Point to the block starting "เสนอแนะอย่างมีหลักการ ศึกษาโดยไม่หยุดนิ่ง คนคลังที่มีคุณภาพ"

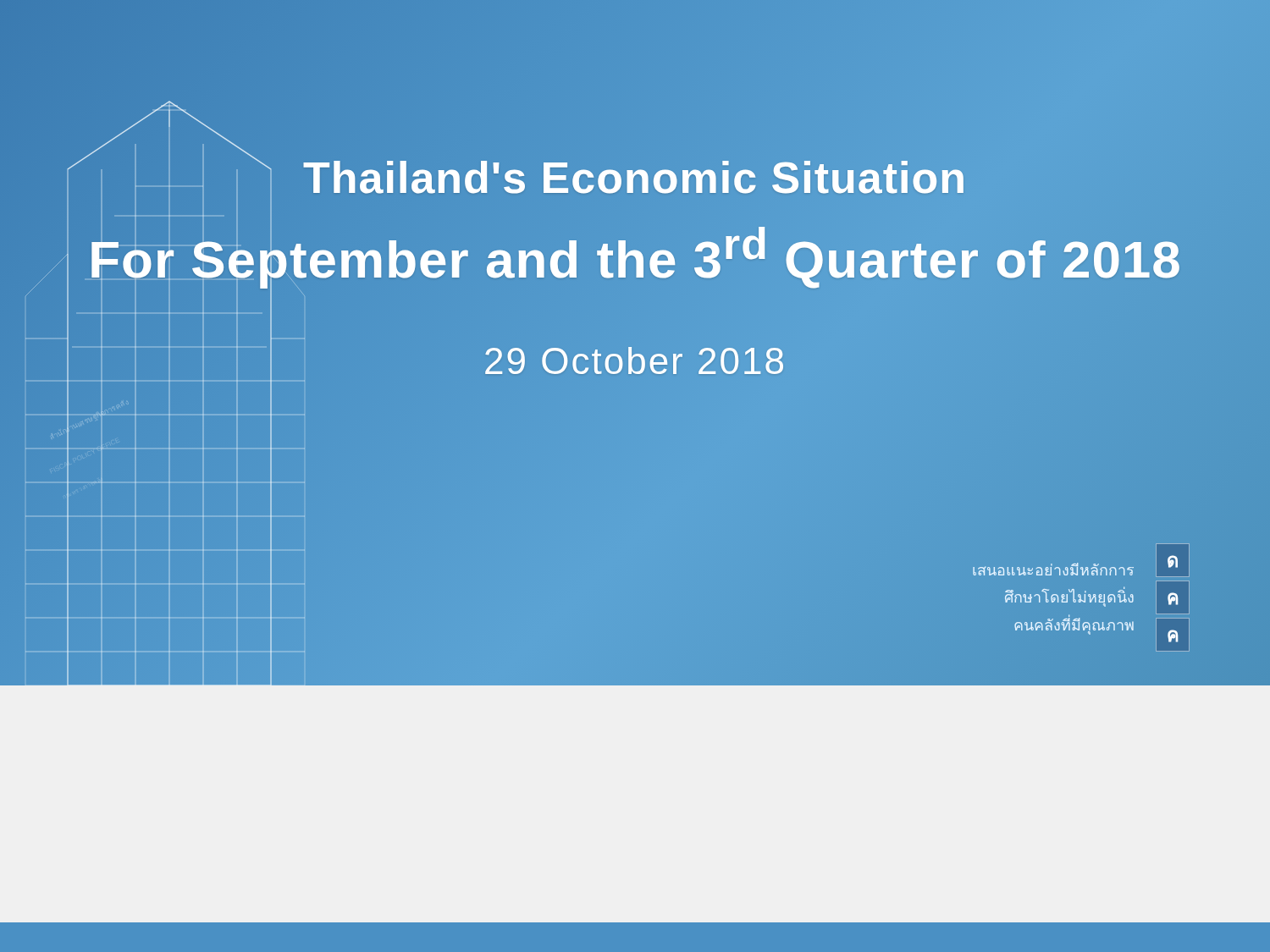coord(1053,598)
